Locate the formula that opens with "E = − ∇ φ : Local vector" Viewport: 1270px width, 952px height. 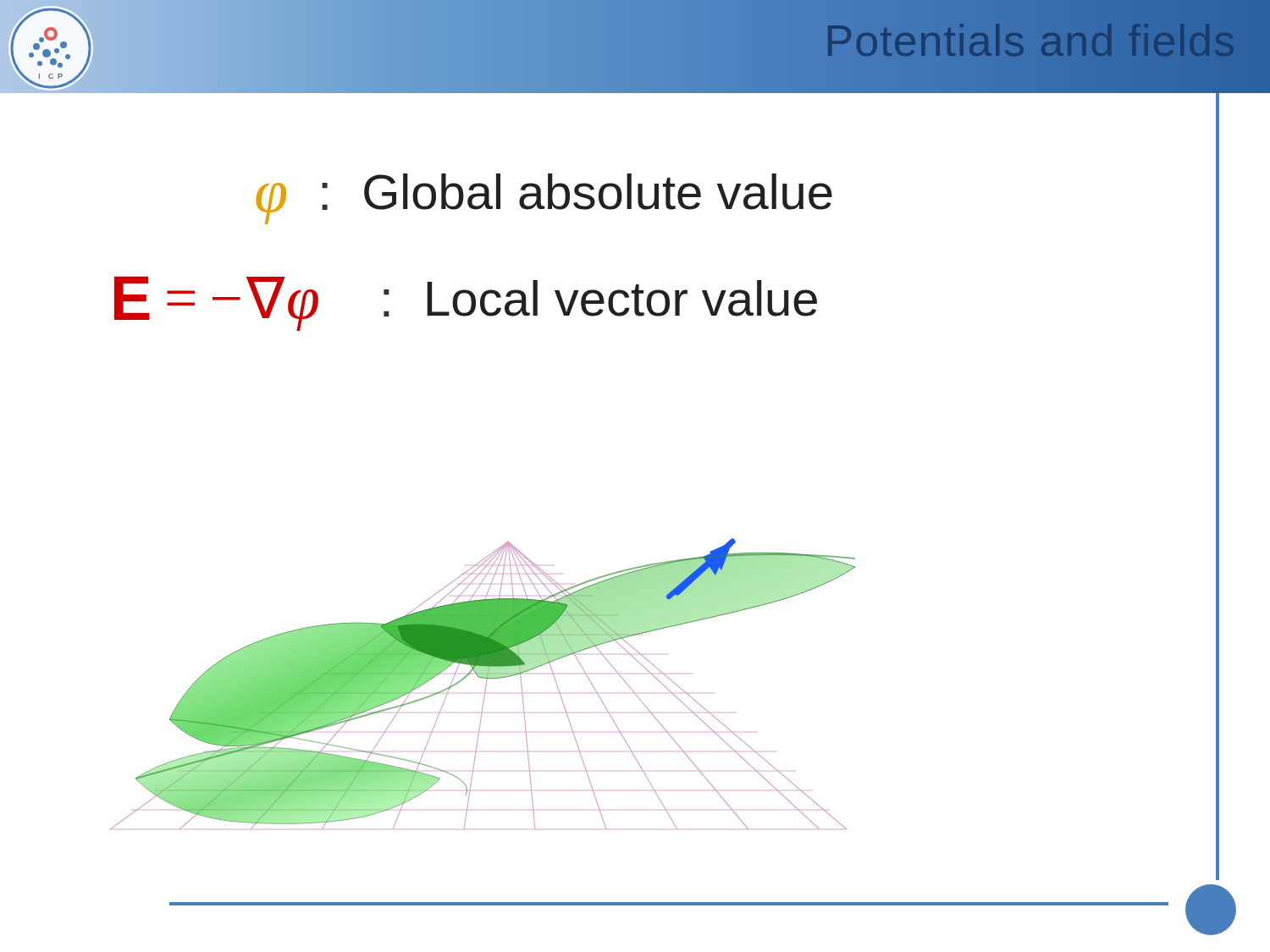tap(465, 298)
